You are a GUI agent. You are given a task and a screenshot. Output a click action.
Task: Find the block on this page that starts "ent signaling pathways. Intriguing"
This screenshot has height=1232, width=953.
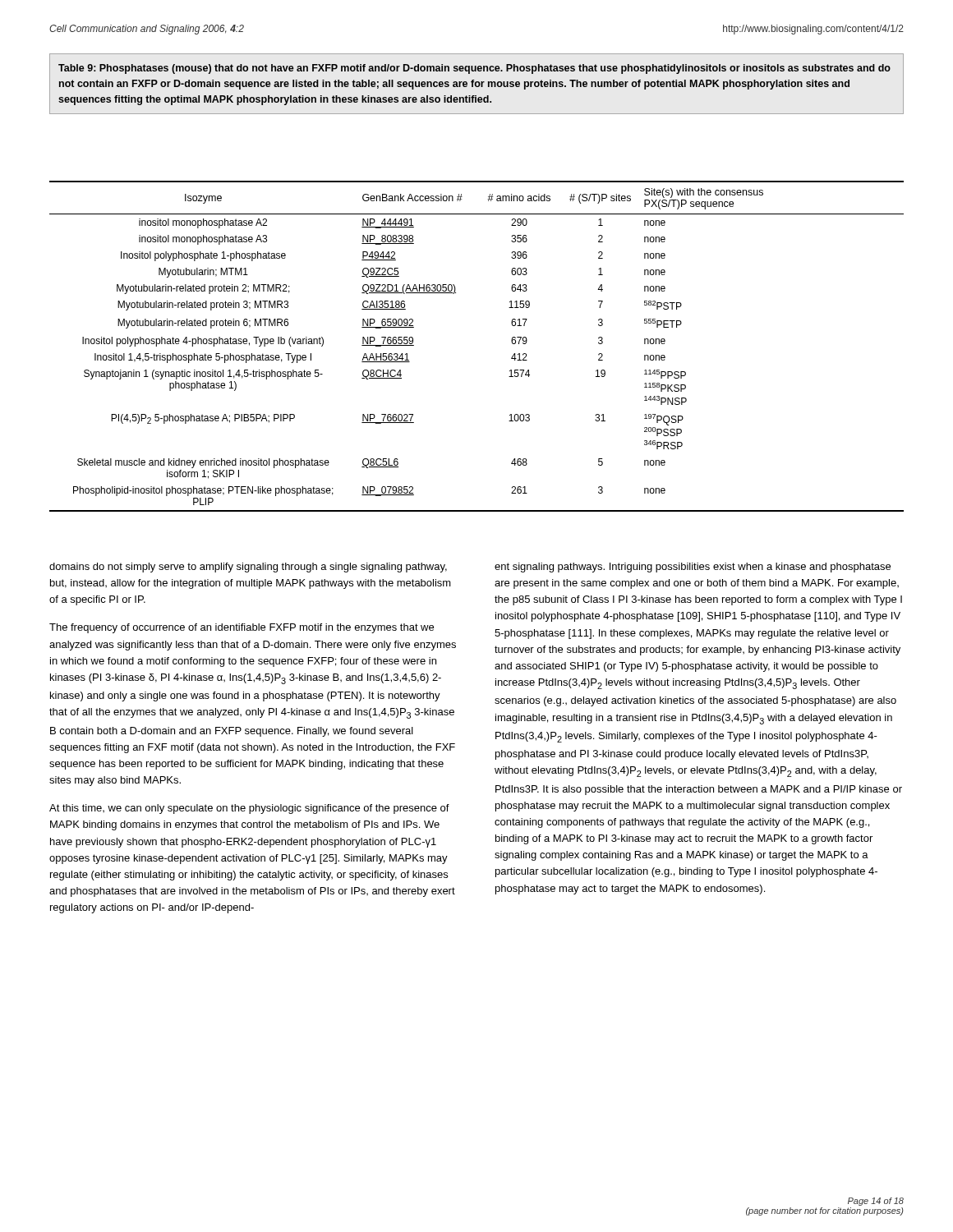pyautogui.click(x=699, y=728)
